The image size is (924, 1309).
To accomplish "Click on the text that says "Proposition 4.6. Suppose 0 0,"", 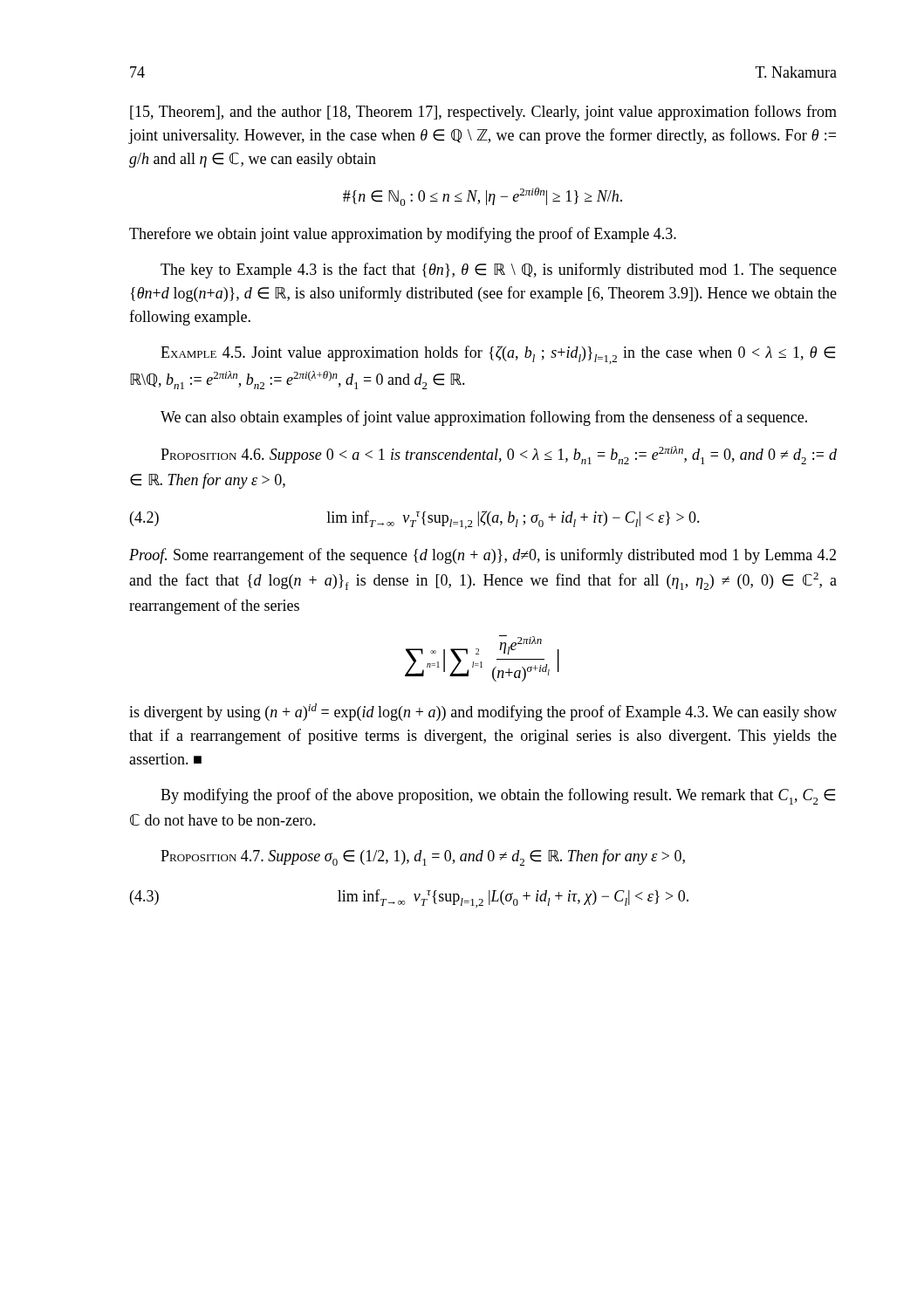I will (483, 467).
